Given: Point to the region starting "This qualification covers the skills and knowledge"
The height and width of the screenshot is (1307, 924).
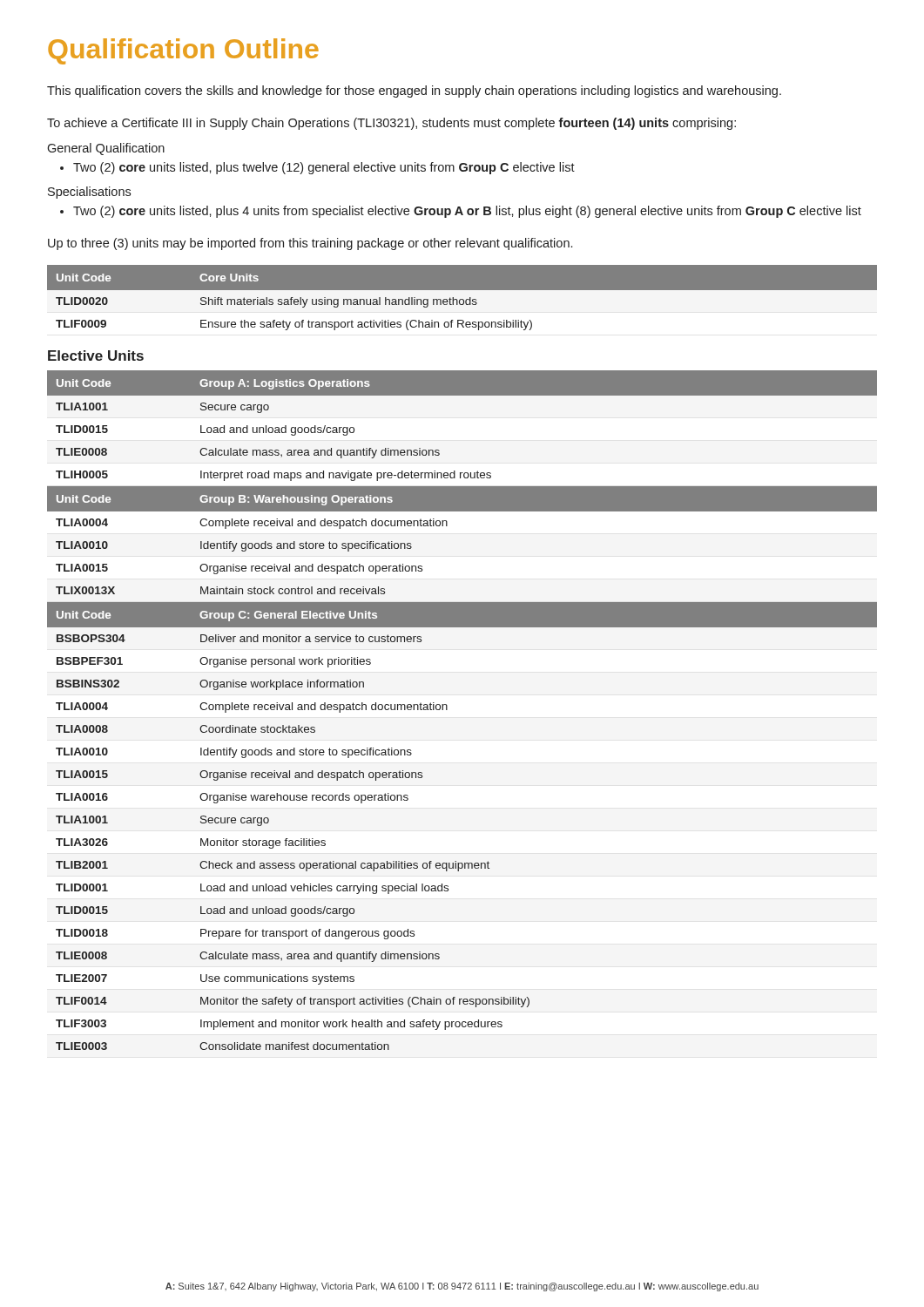Looking at the screenshot, I should click(x=462, y=91).
